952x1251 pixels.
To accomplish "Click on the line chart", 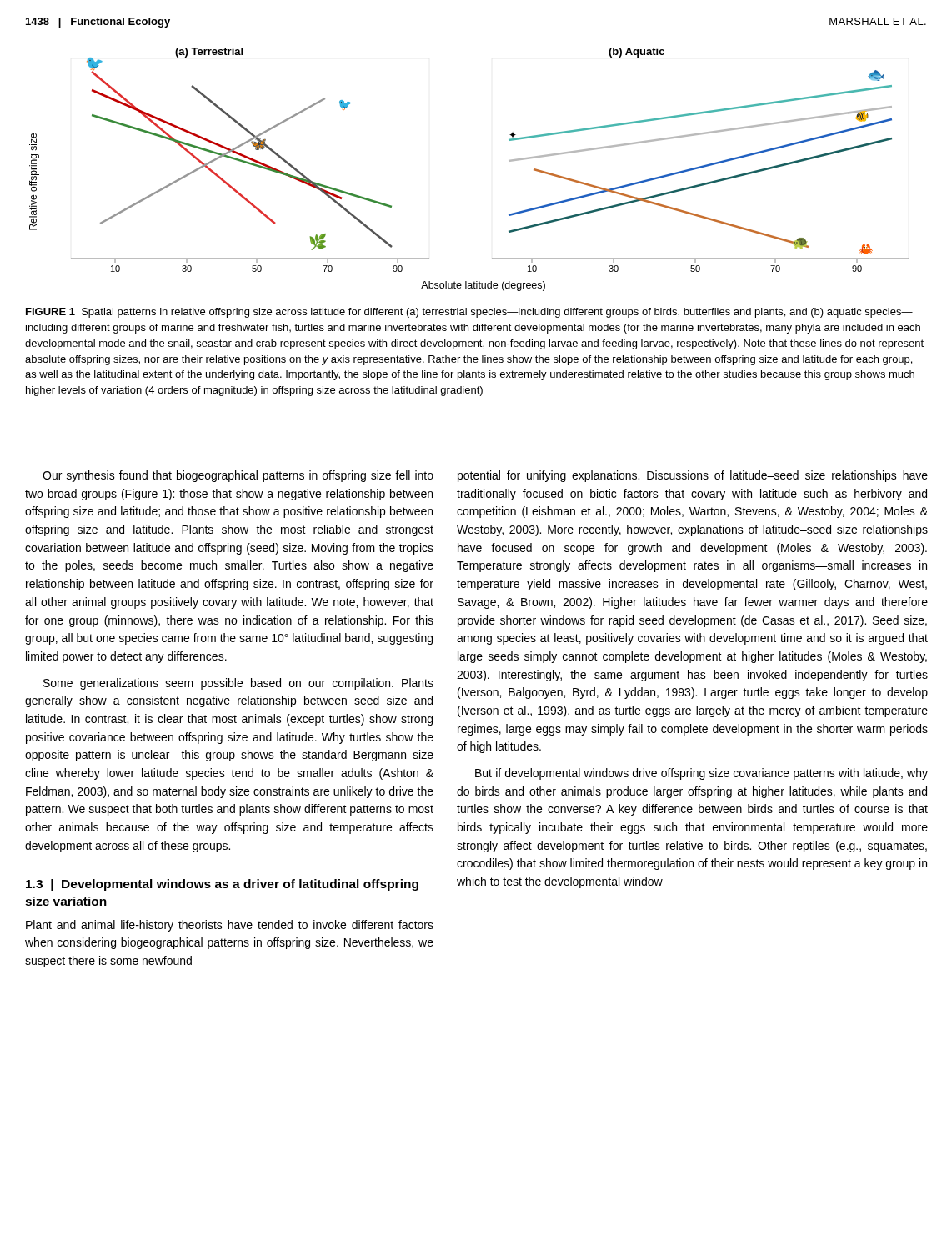I will point(476,169).
